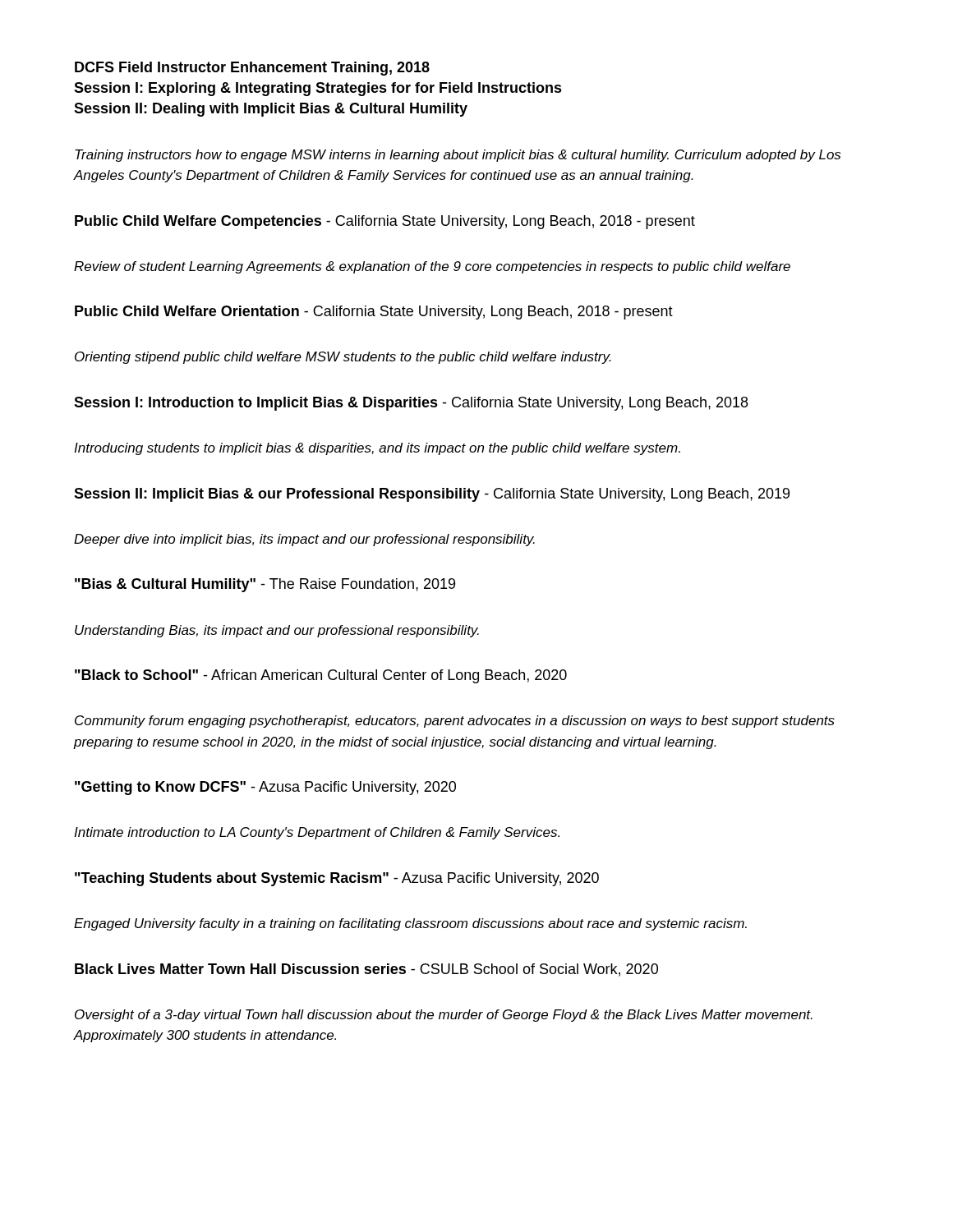Locate the section header that opens with "Public Child Welfare Competencies -"
This screenshot has height=1232, width=953.
(x=384, y=221)
